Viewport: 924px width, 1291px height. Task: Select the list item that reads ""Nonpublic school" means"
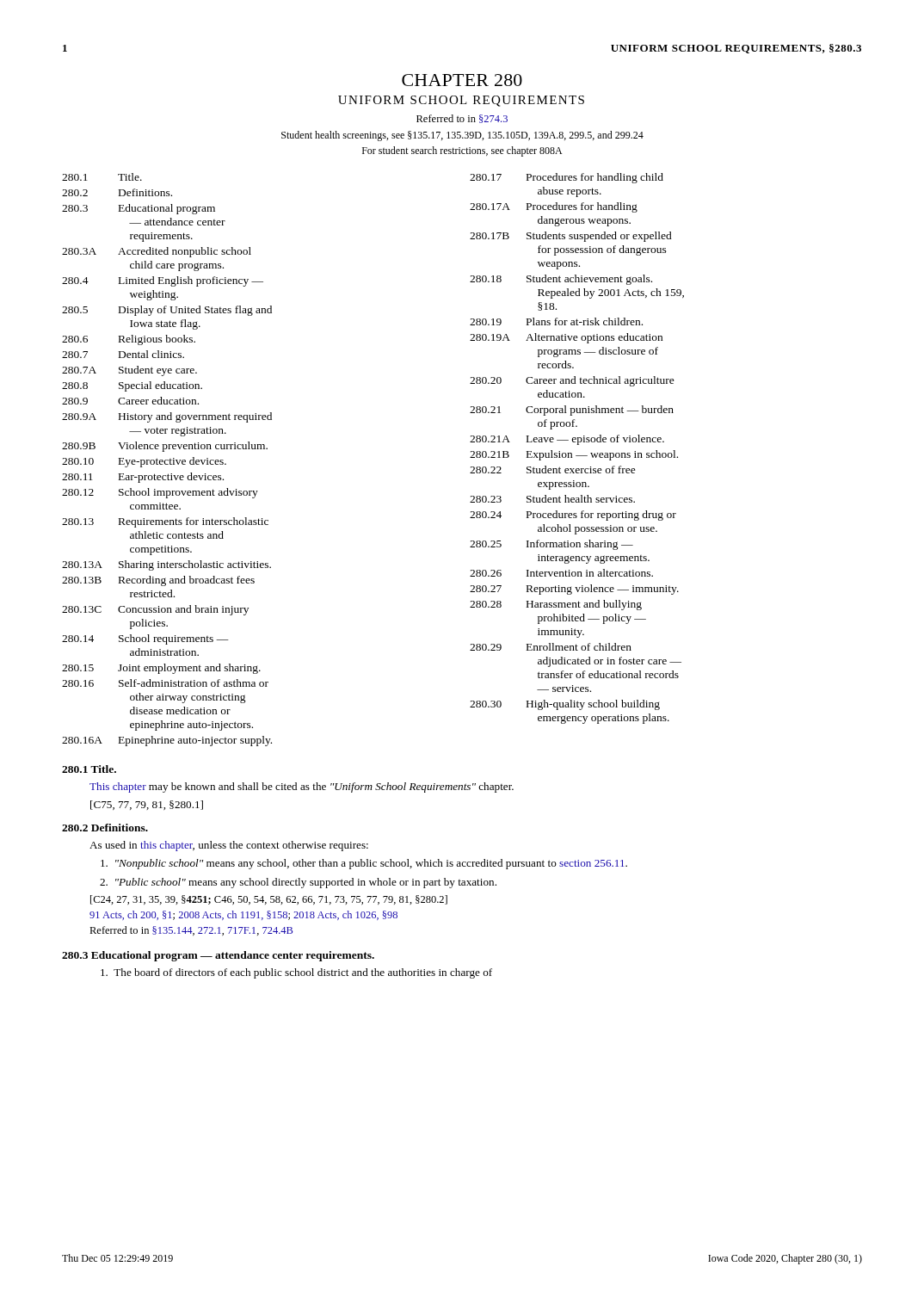click(364, 863)
